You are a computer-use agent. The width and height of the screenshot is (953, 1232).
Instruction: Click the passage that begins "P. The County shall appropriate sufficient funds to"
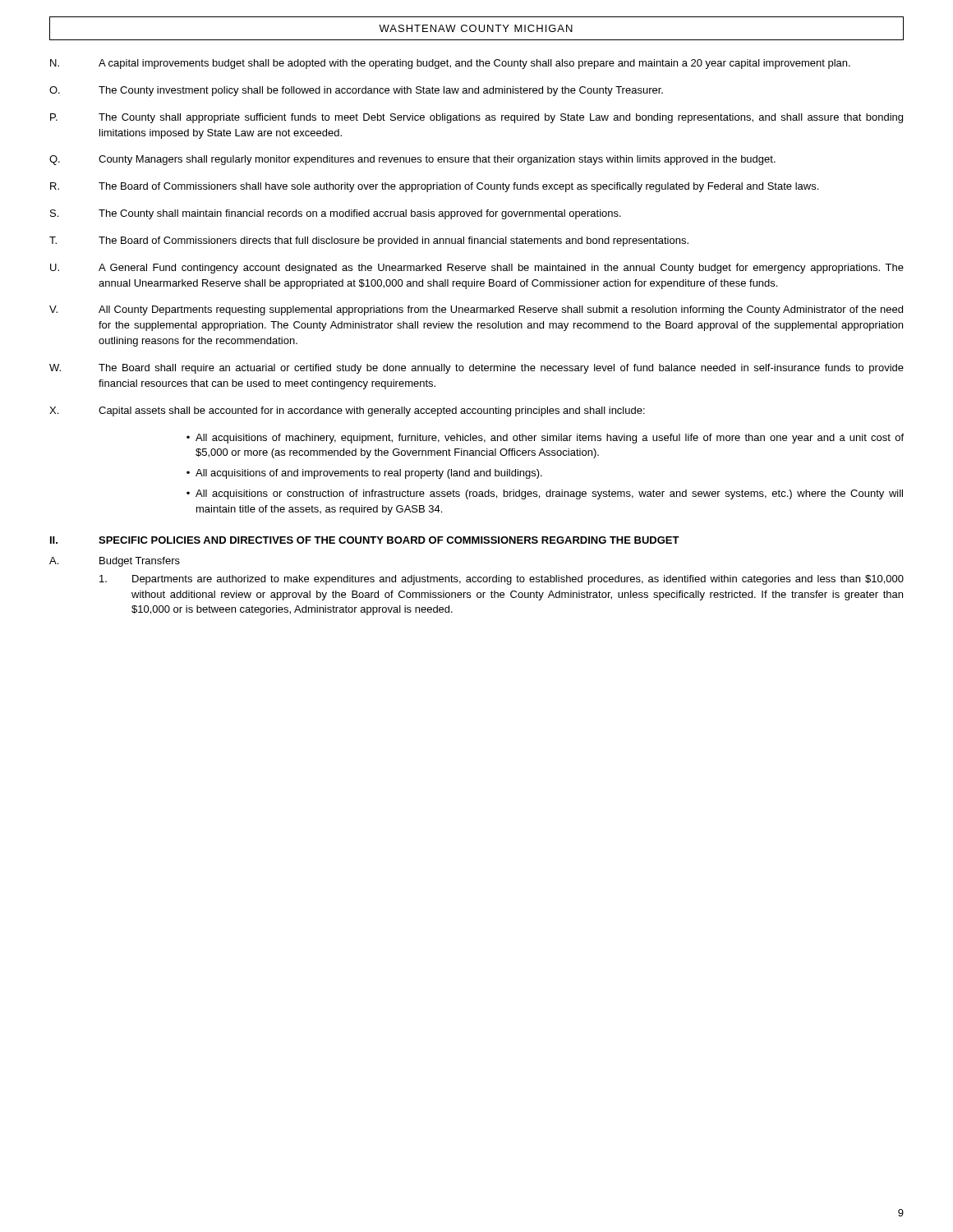[x=476, y=125]
